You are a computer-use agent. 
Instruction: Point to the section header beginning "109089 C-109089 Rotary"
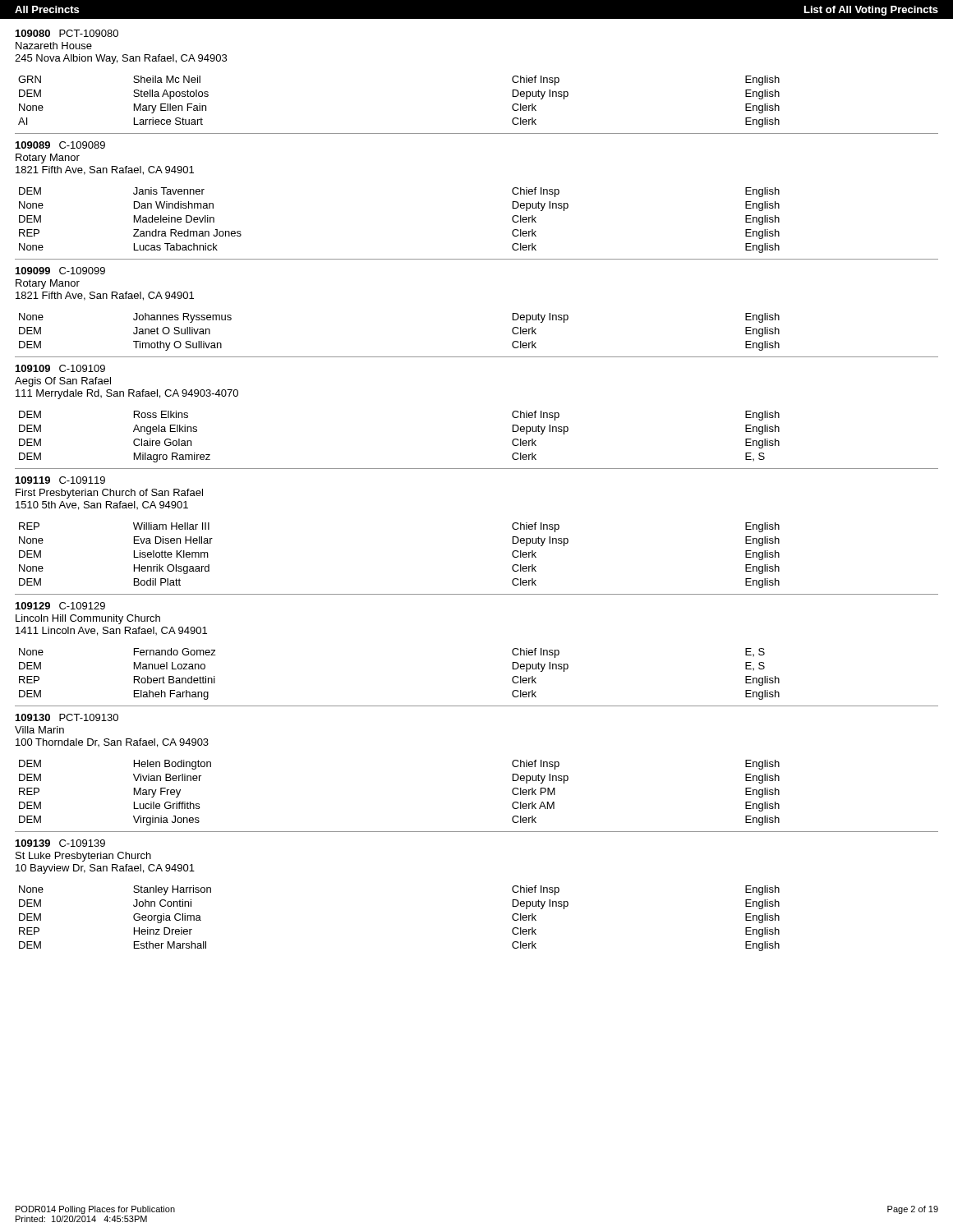[x=60, y=145]
